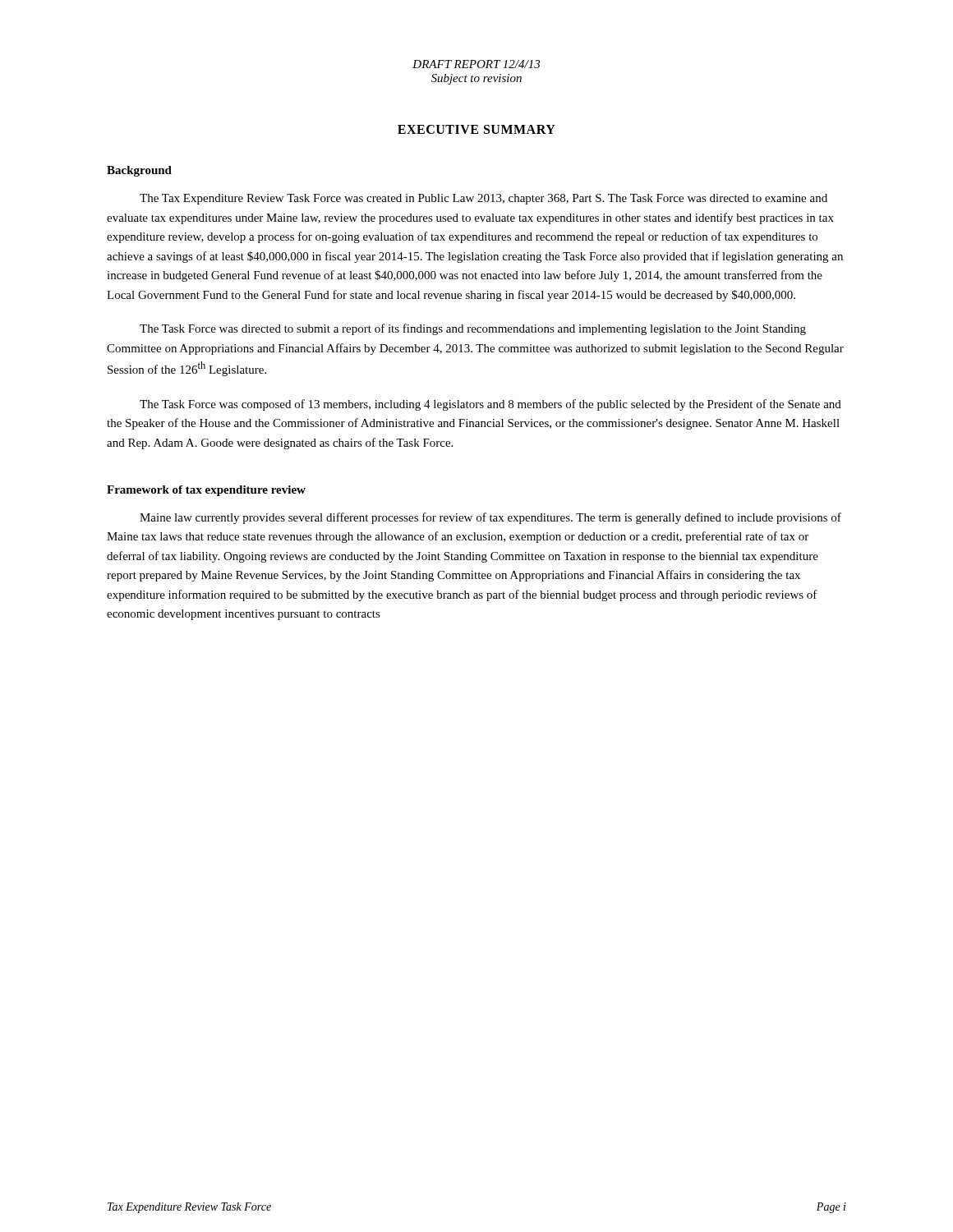Screen dimensions: 1232x953
Task: Find the block on this page that starts "Maine law currently provides several different"
Action: [474, 565]
